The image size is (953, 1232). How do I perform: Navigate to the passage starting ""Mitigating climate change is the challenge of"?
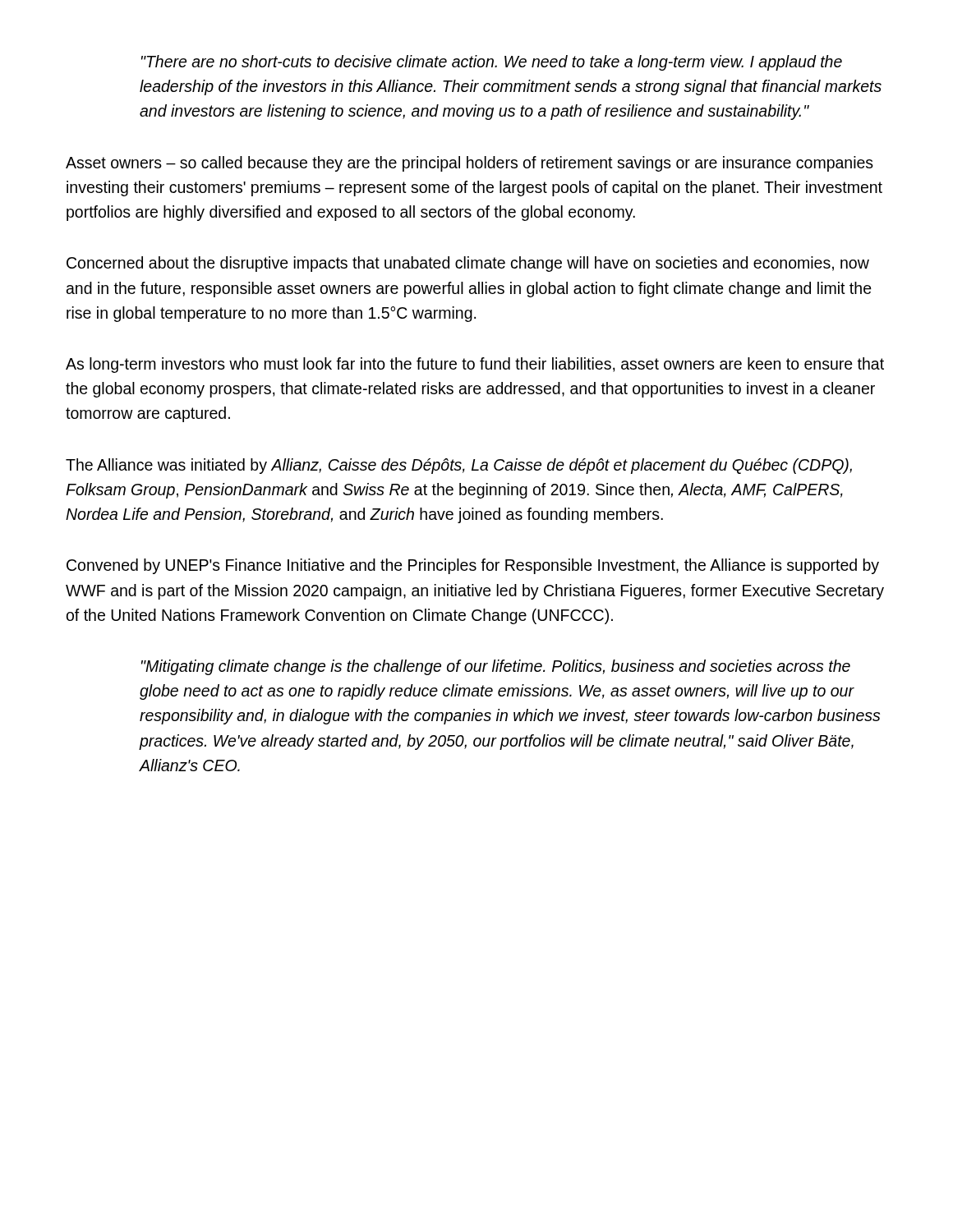point(510,716)
